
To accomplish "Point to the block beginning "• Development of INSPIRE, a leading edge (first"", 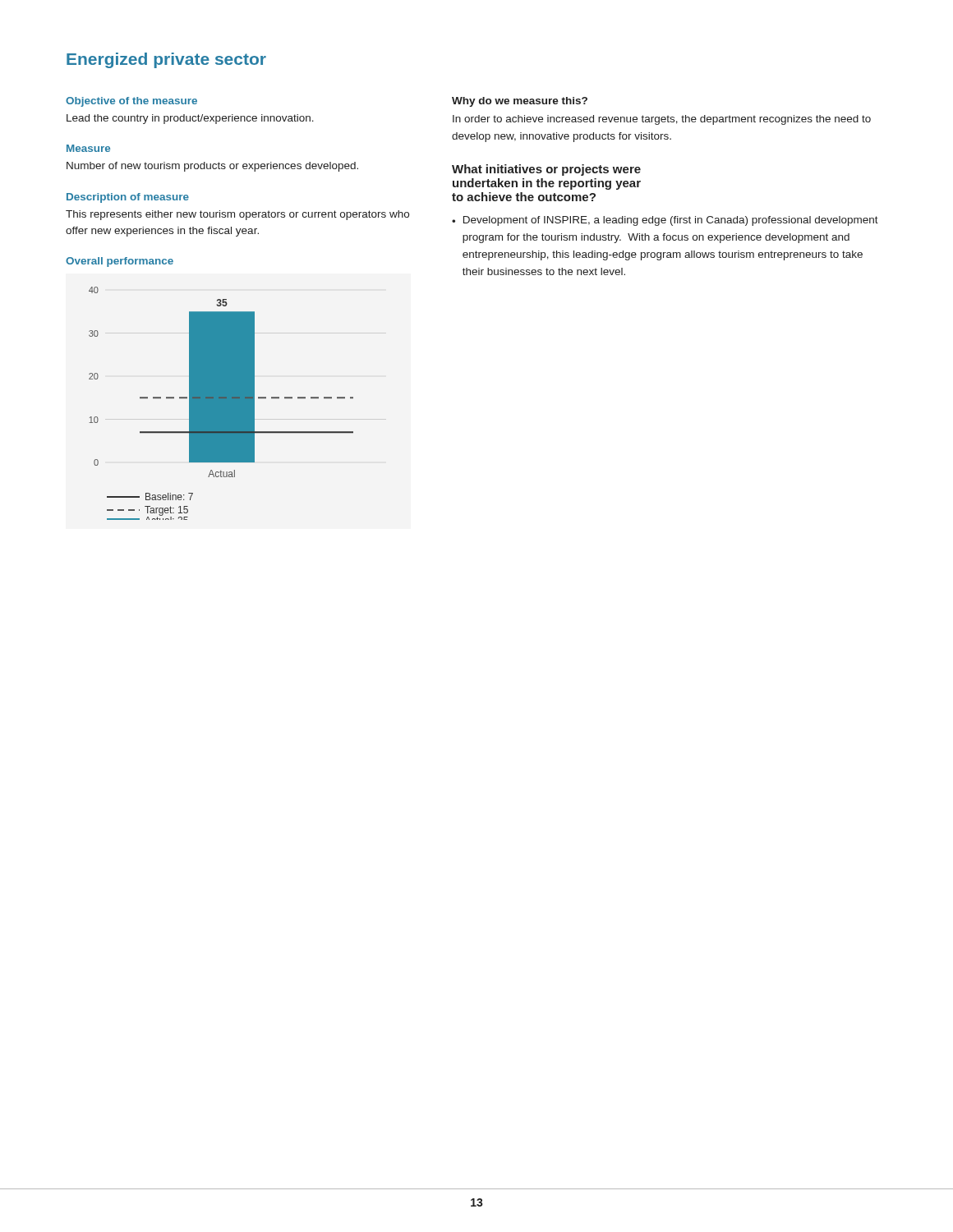I will (x=670, y=246).
